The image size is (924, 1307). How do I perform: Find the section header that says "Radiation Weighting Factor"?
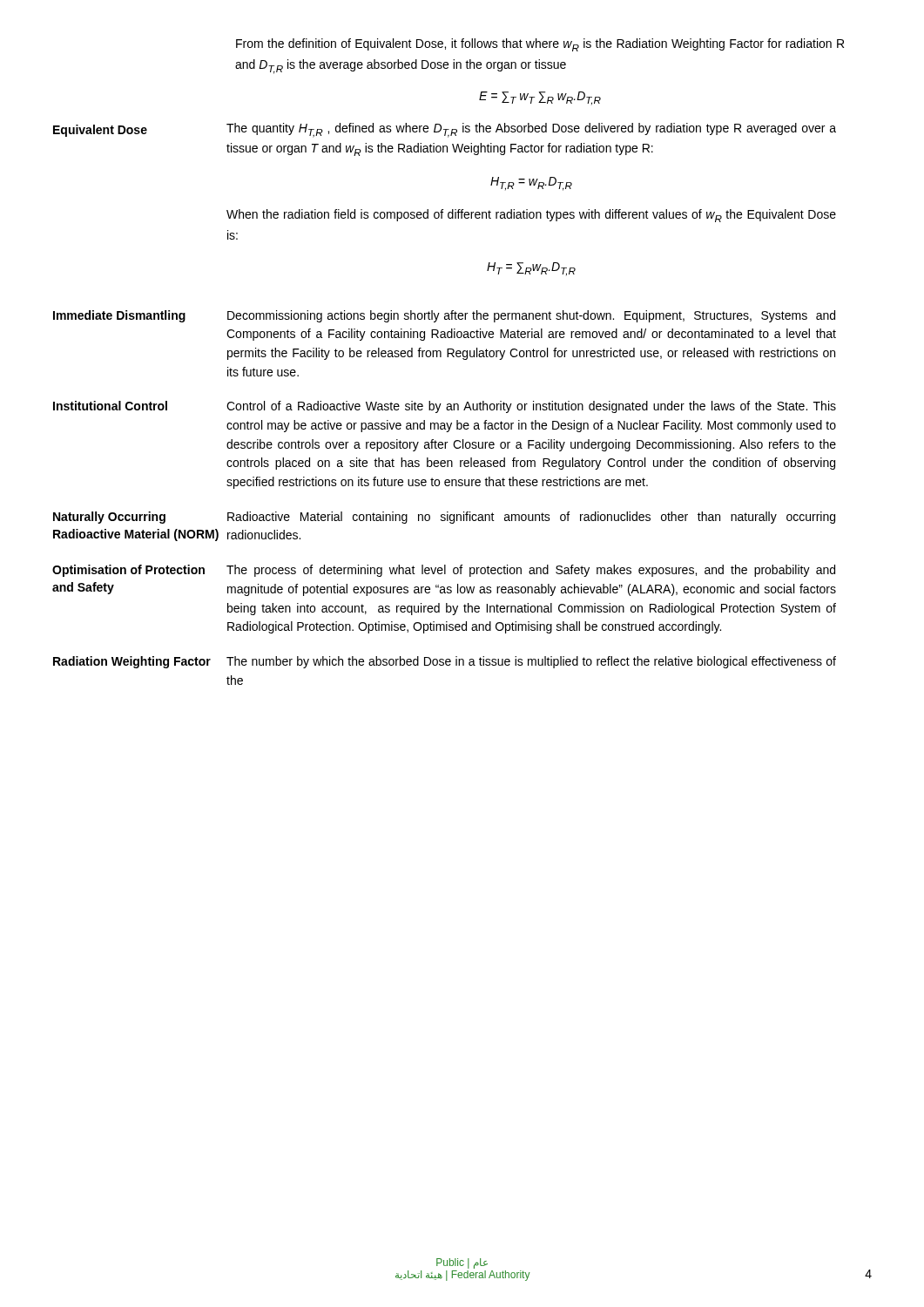coord(131,661)
